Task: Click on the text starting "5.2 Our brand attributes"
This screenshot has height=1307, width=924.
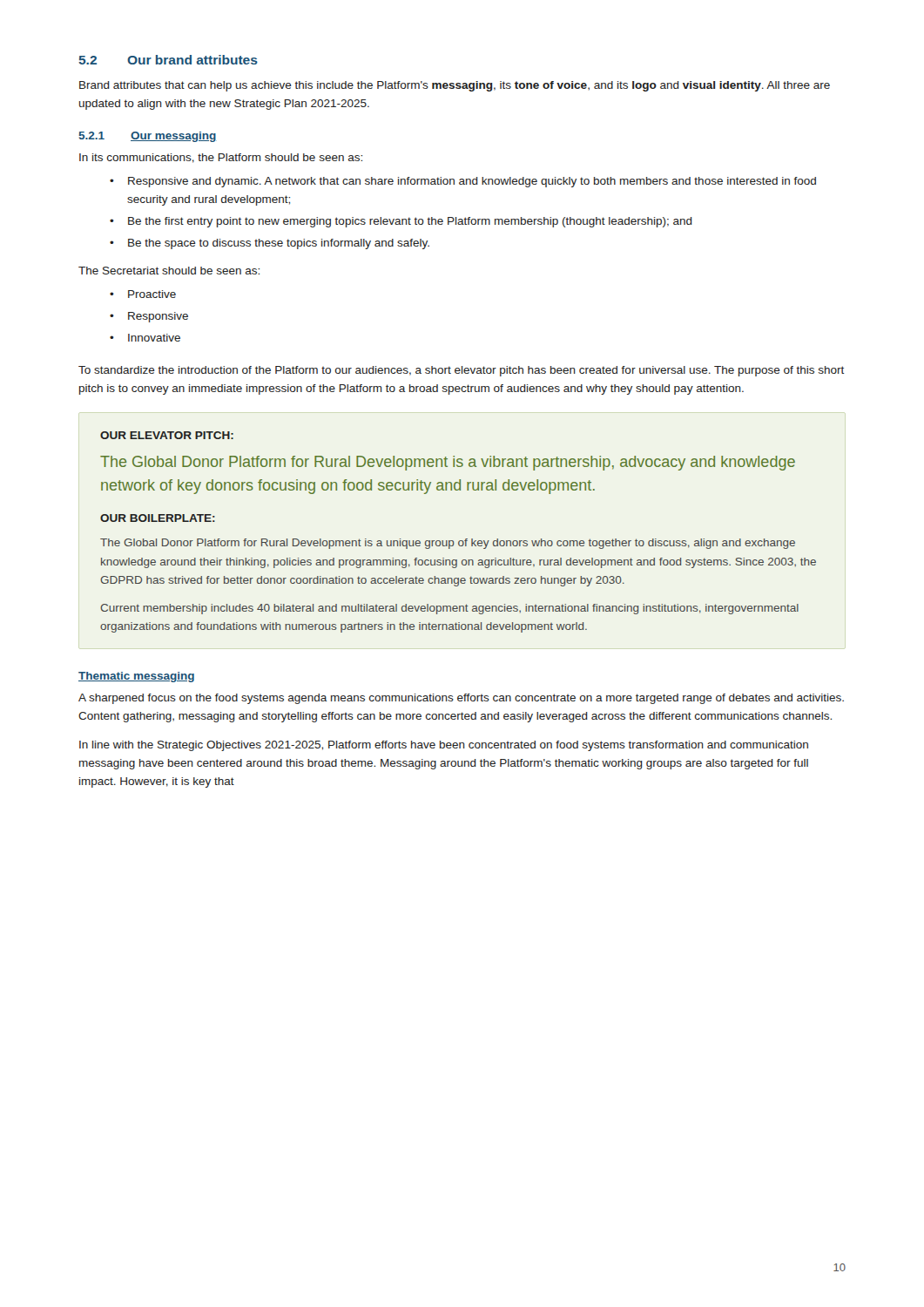Action: (168, 60)
